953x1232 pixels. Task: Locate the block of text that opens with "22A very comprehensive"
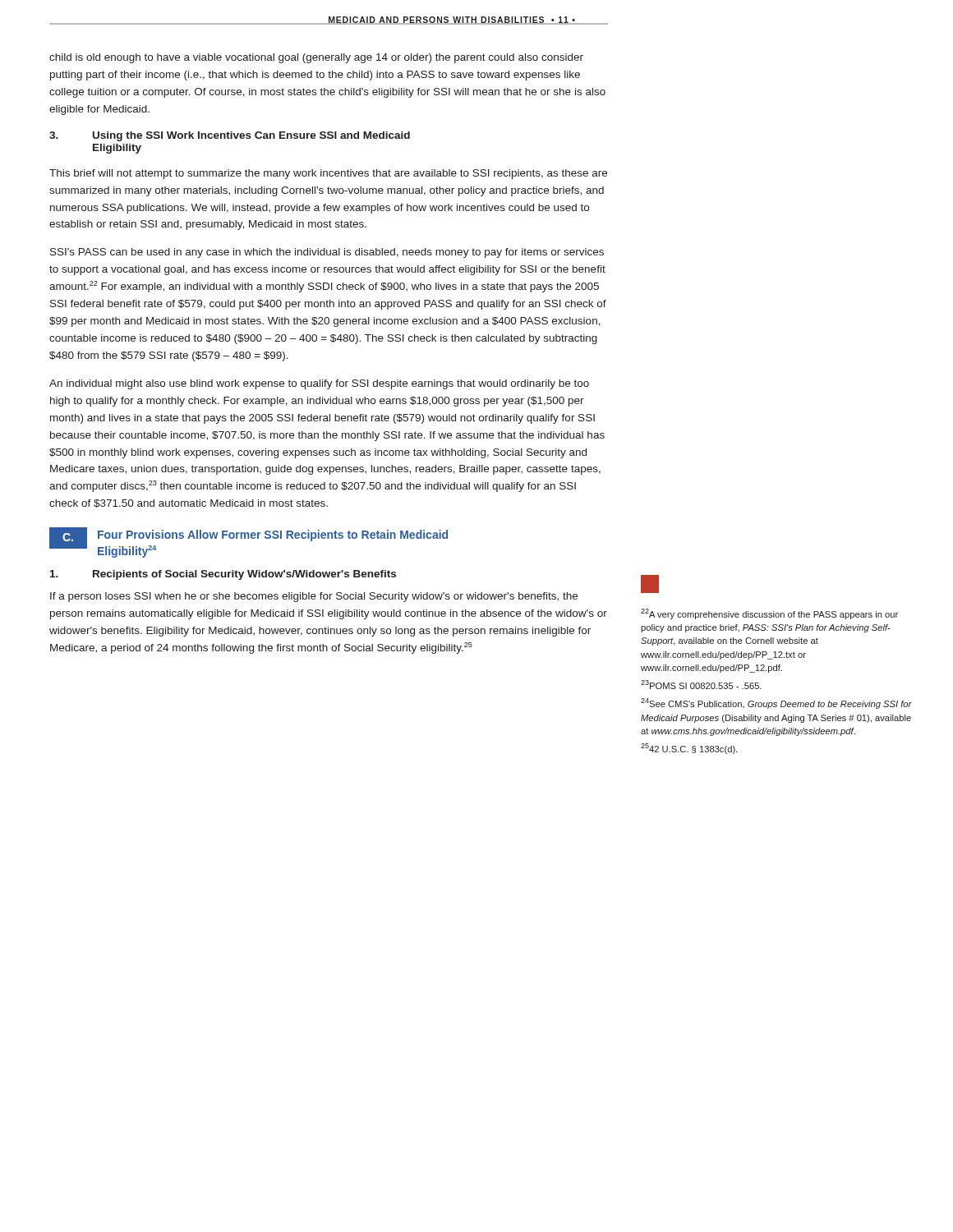(x=769, y=640)
